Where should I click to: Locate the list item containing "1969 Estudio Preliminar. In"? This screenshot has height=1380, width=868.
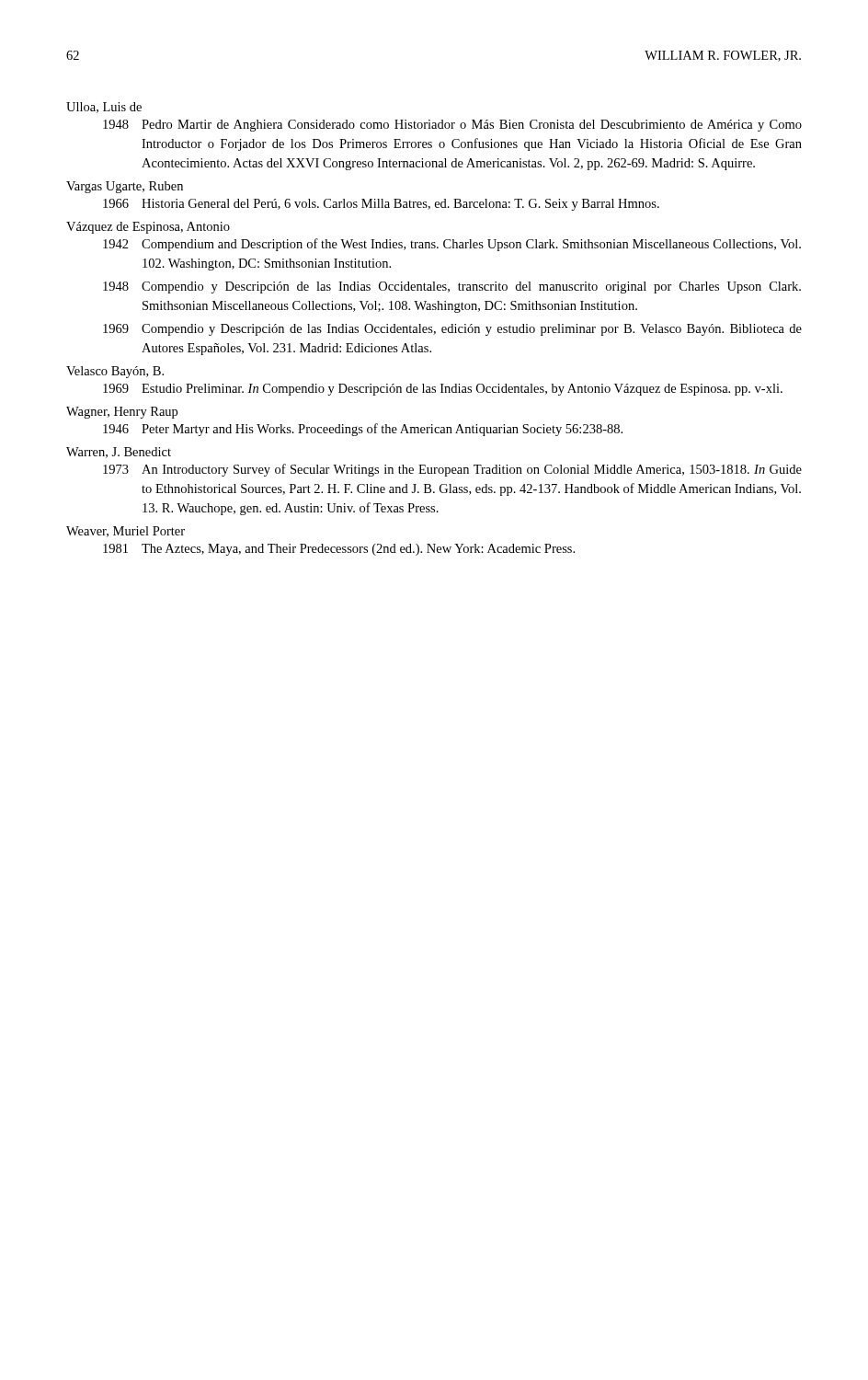tap(434, 389)
